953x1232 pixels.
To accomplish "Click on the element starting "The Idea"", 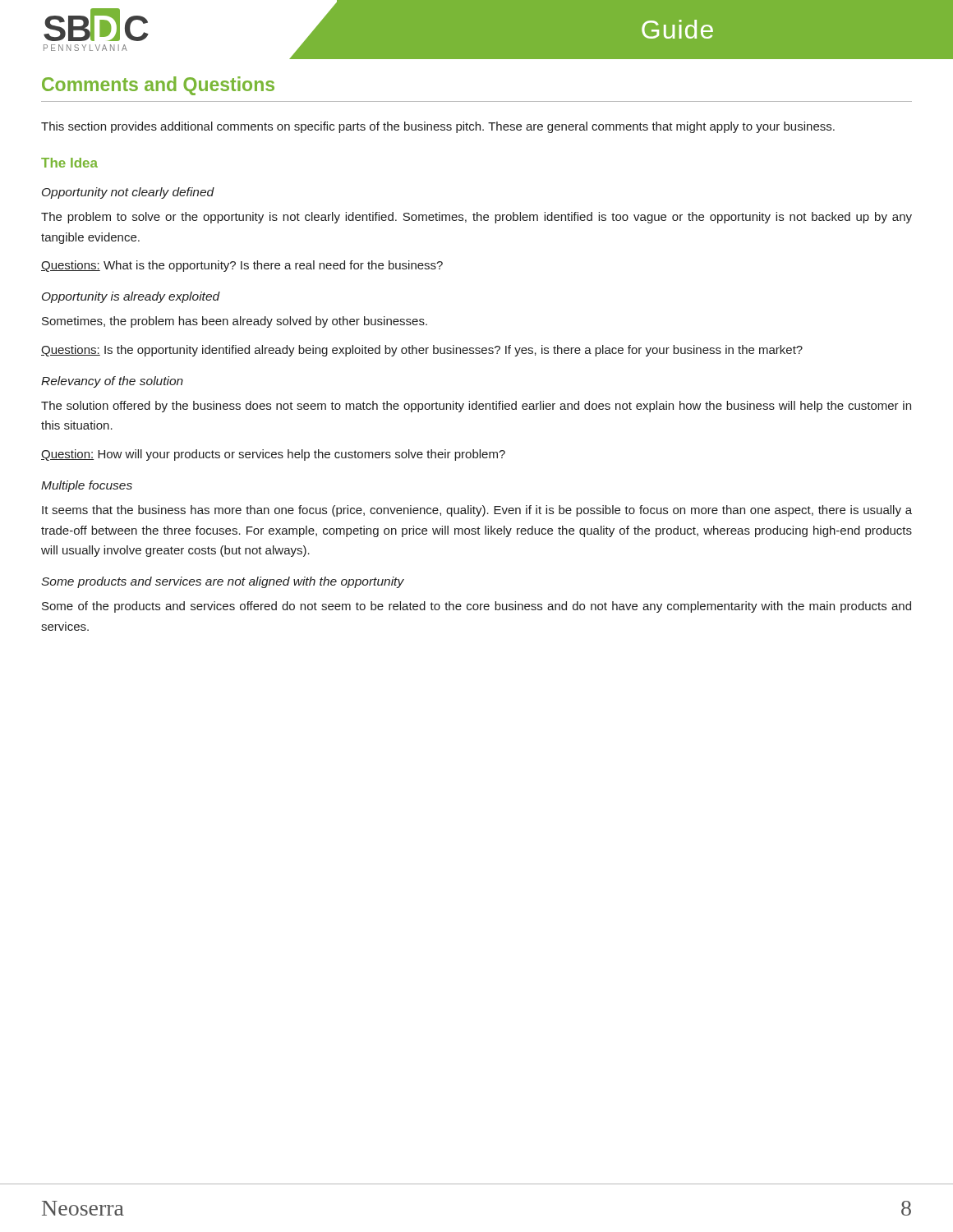I will pyautogui.click(x=69, y=163).
